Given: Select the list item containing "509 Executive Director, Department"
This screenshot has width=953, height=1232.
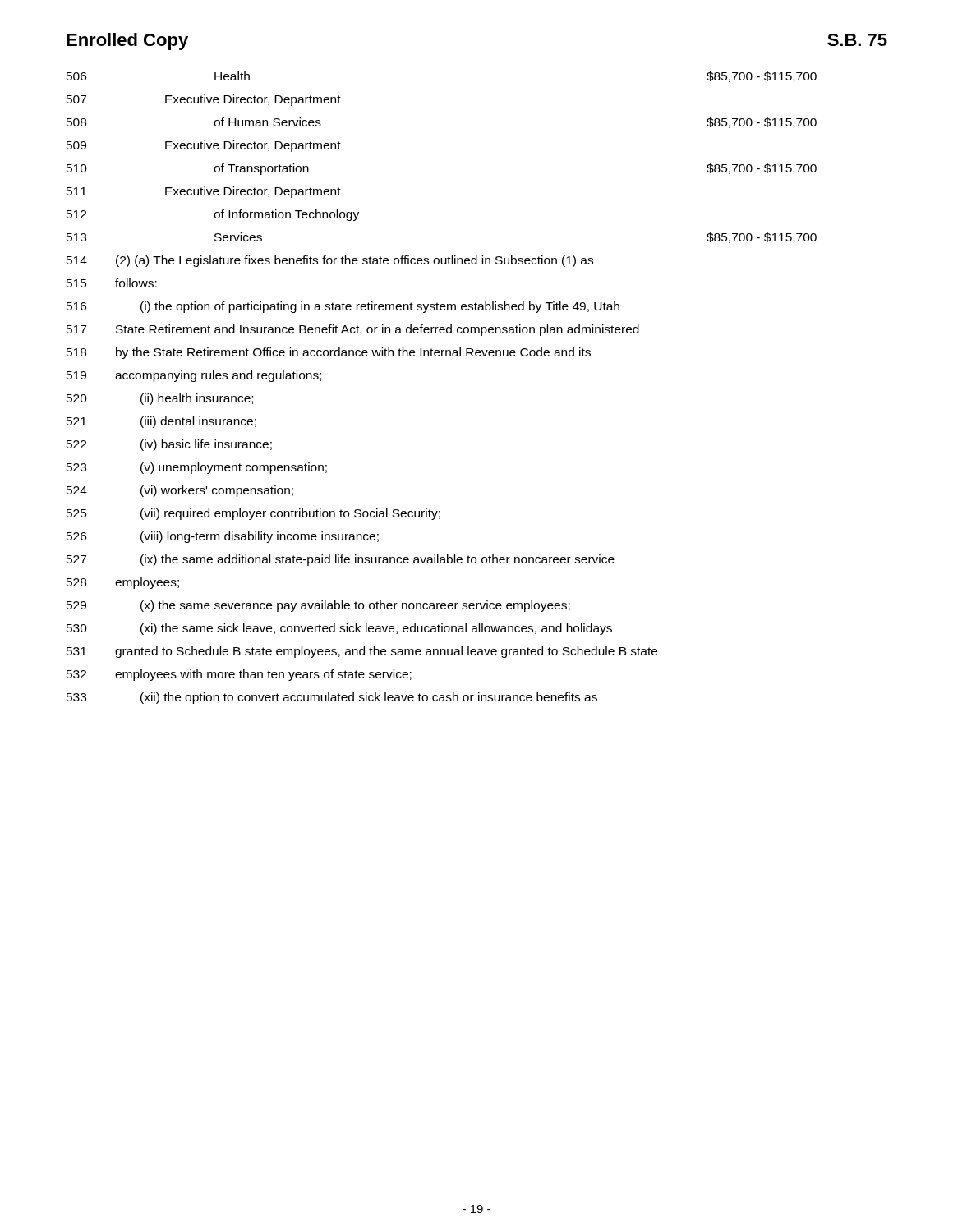Looking at the screenshot, I should 204,146.
